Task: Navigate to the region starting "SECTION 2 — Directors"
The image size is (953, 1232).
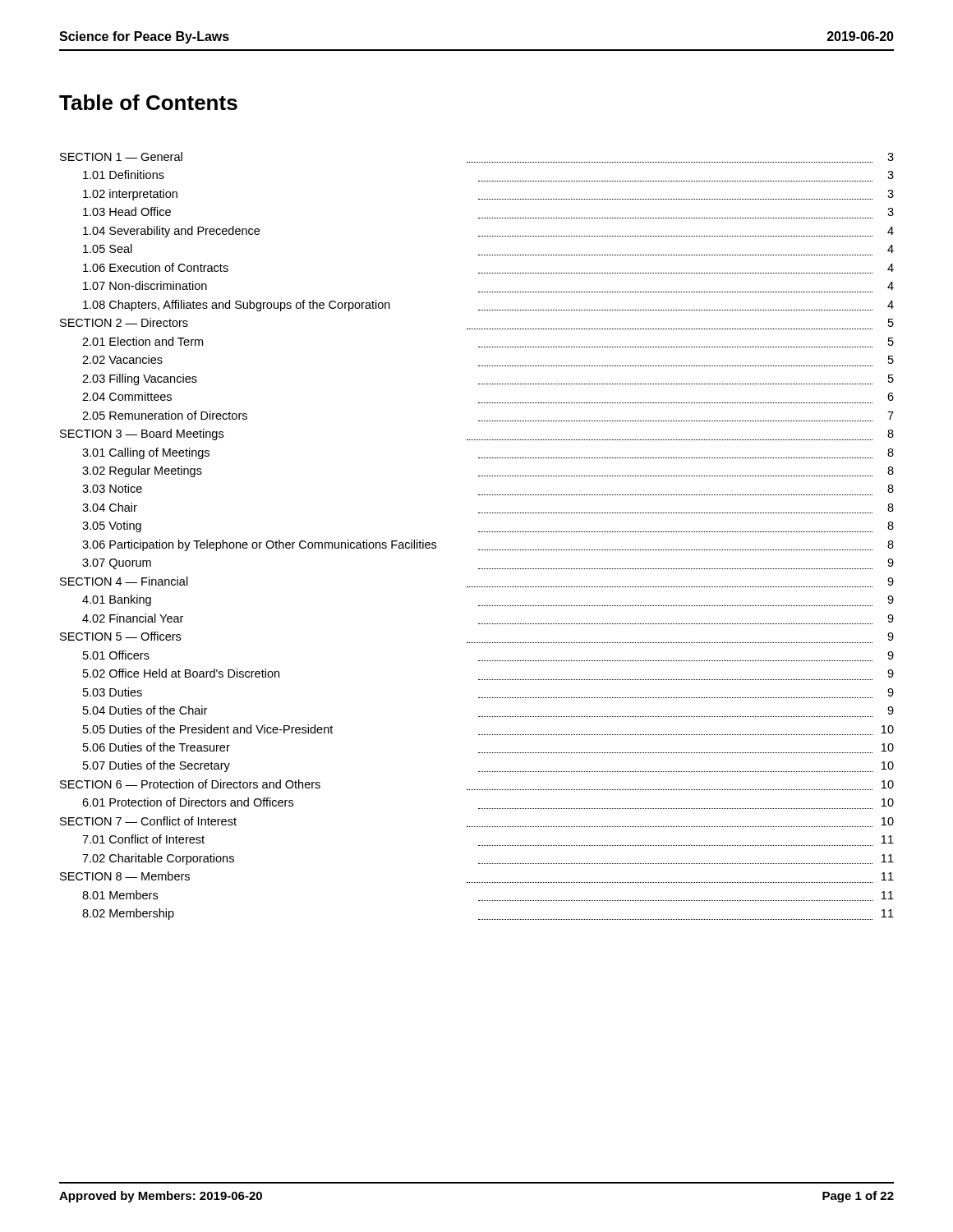Action: 476,323
